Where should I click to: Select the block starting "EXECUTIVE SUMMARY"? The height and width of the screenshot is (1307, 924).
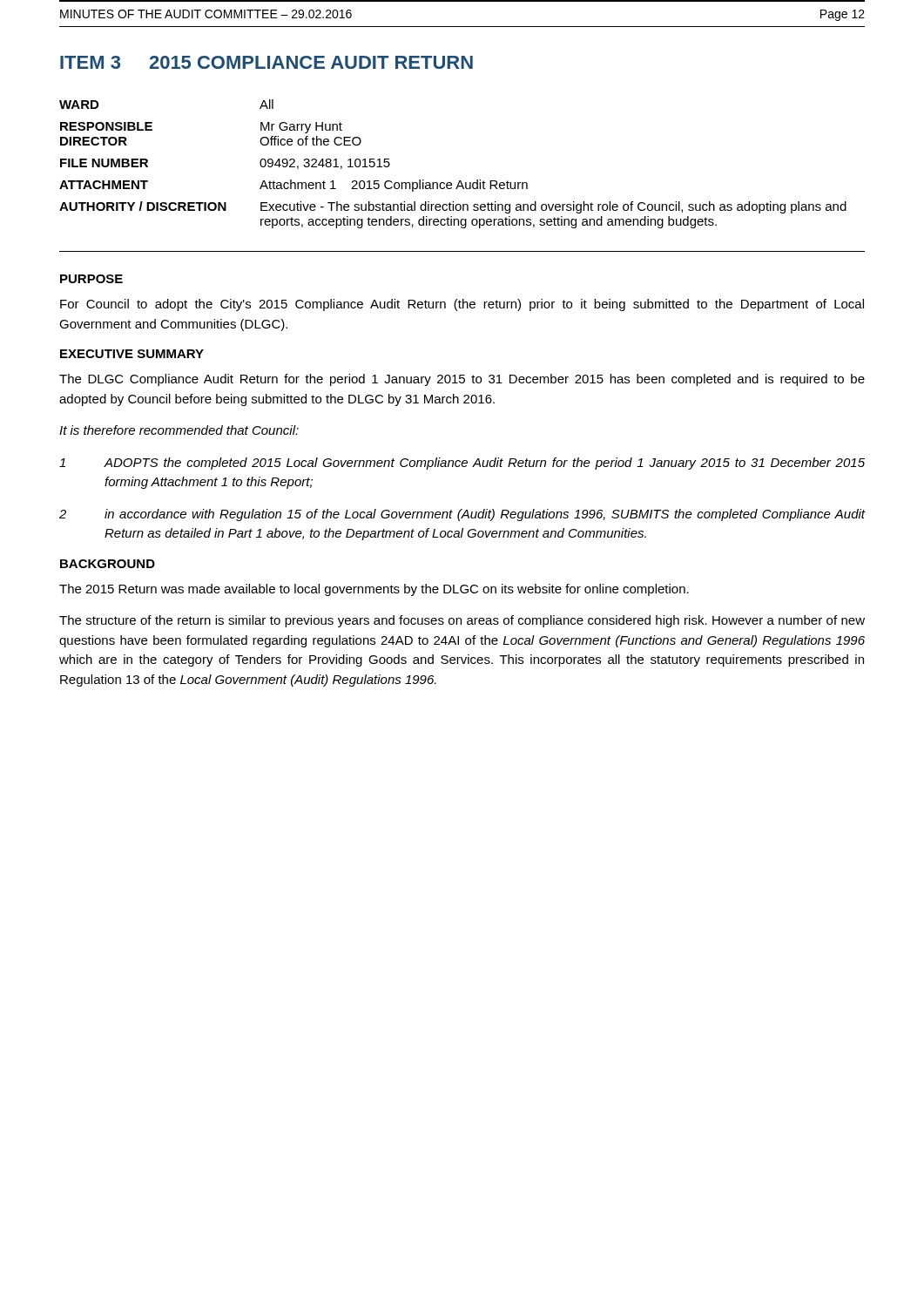(x=132, y=353)
